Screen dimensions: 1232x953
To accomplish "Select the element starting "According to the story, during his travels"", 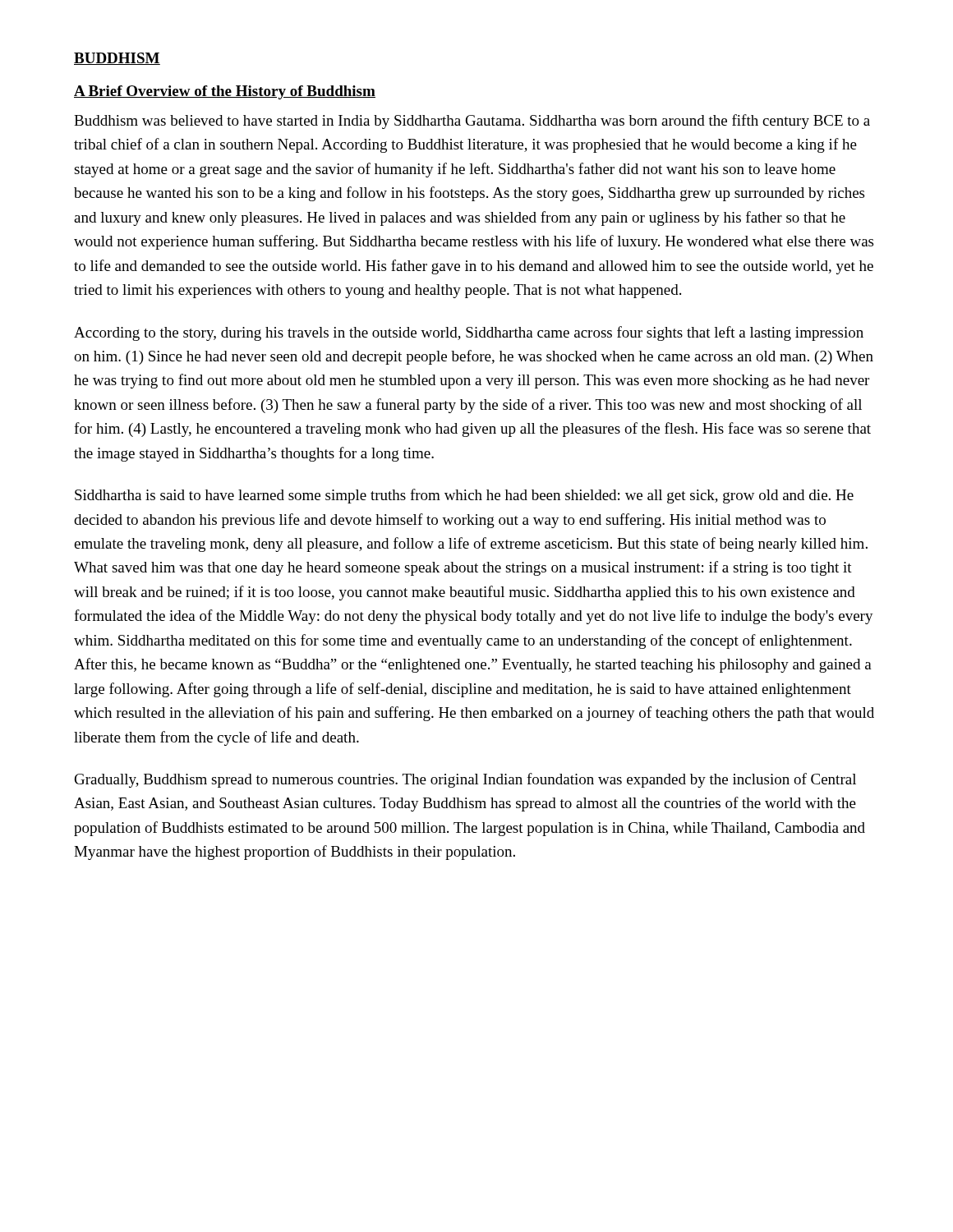I will [474, 392].
